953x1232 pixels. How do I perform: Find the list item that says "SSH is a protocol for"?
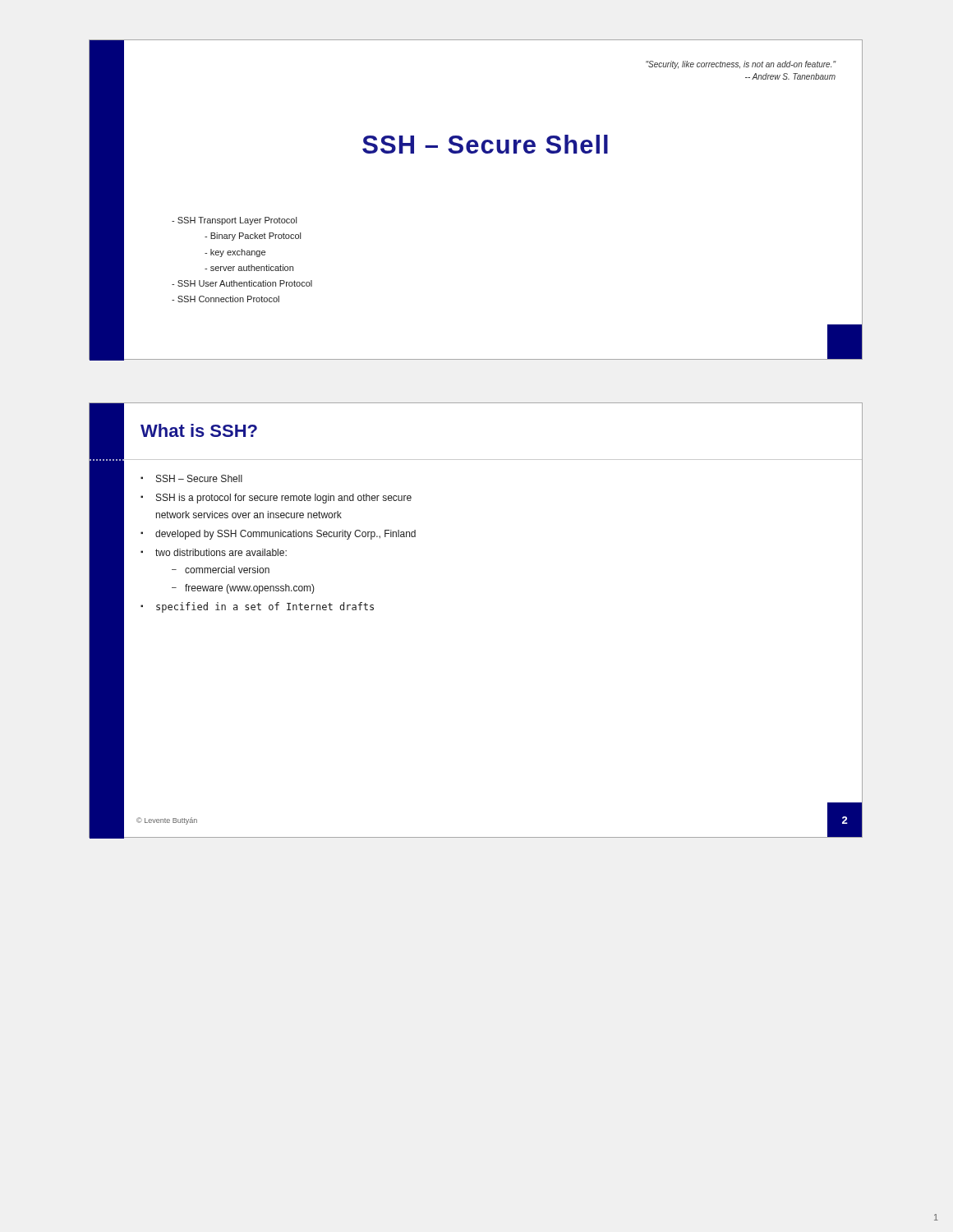[x=283, y=506]
